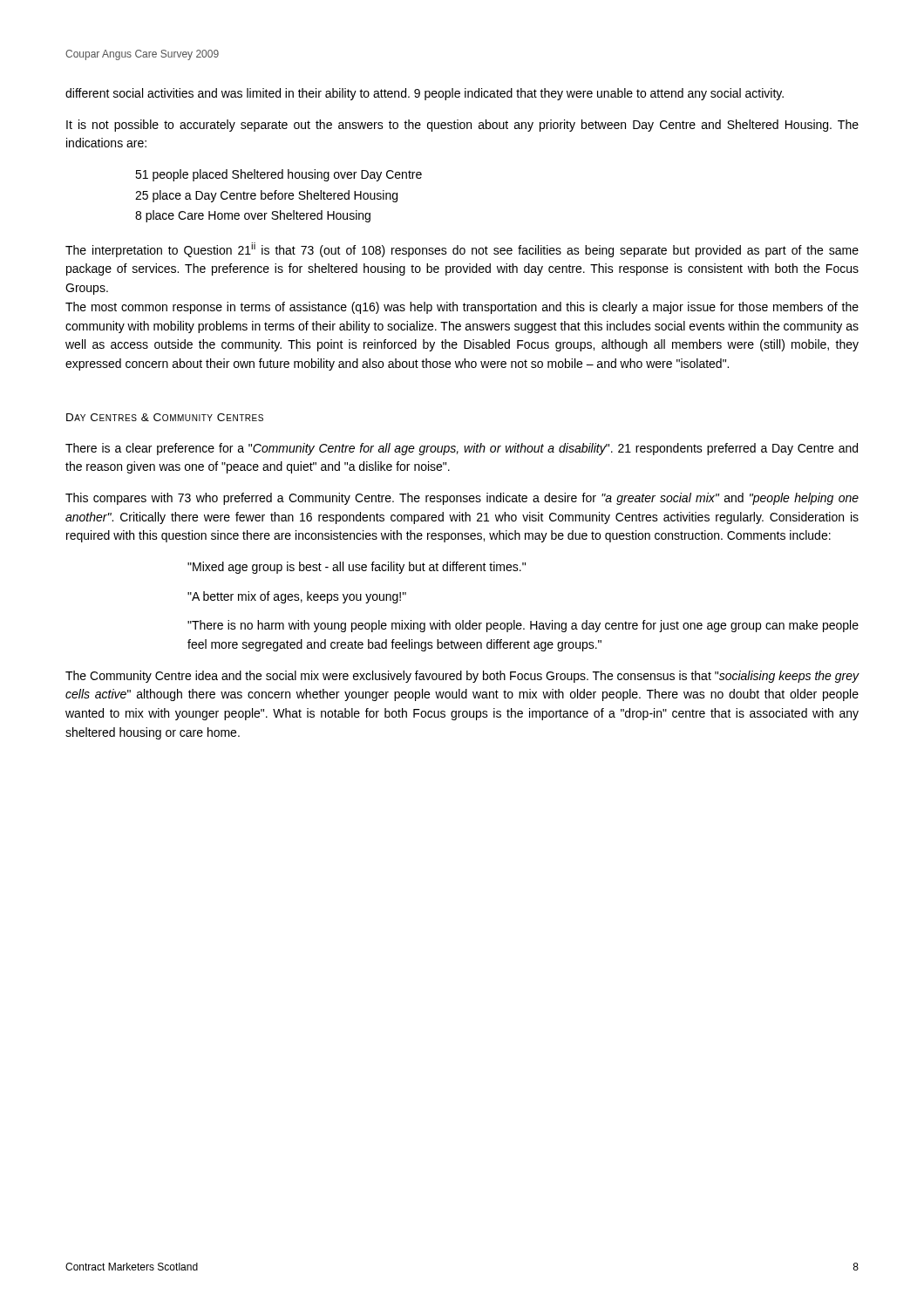Locate the region starting ""There is no harm with"
The height and width of the screenshot is (1308, 924).
(x=523, y=635)
